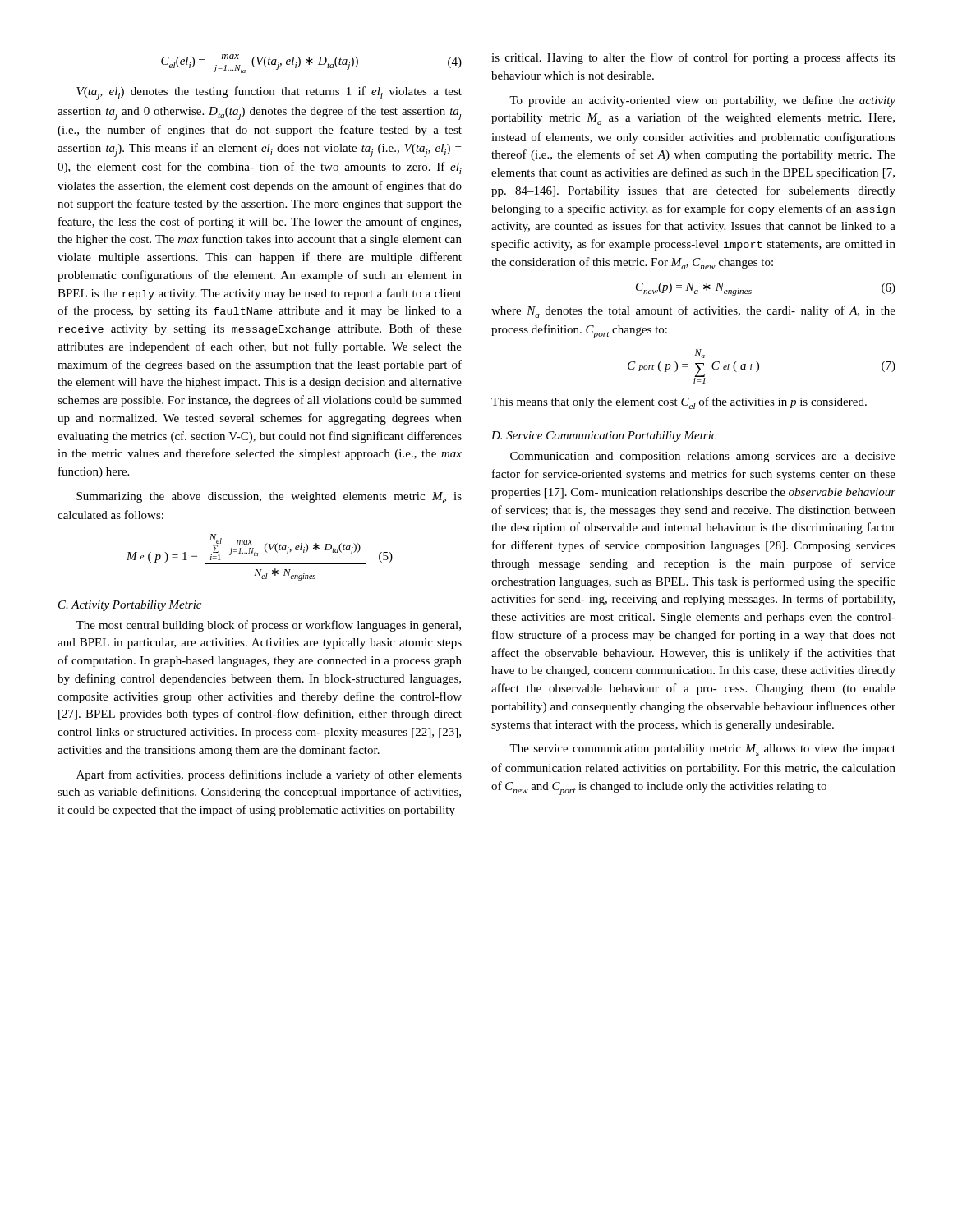The width and height of the screenshot is (953, 1232).
Task: Where is the passage that starts "The most central building"?
Action: tap(260, 718)
